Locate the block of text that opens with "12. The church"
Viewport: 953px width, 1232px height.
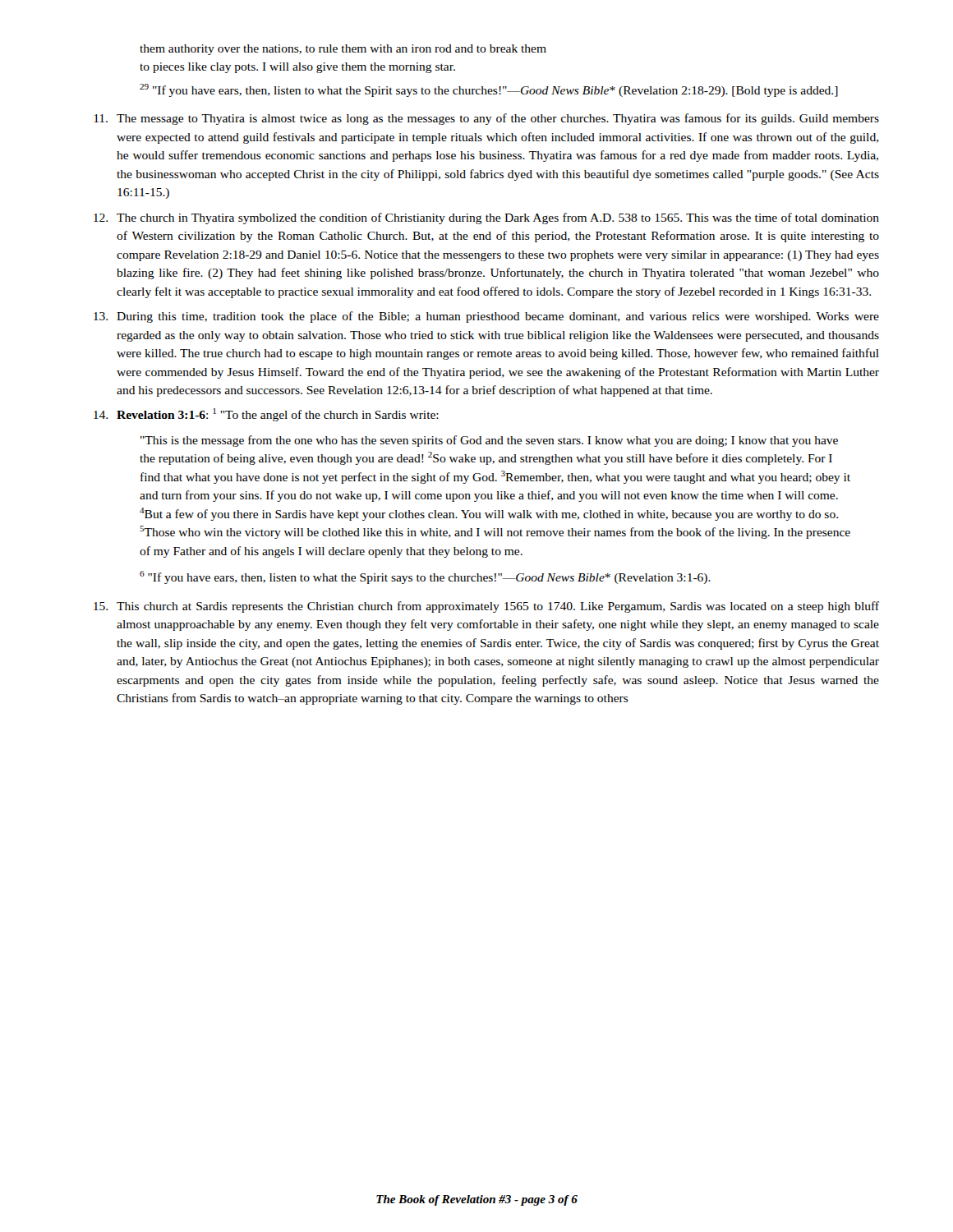pyautogui.click(x=476, y=255)
